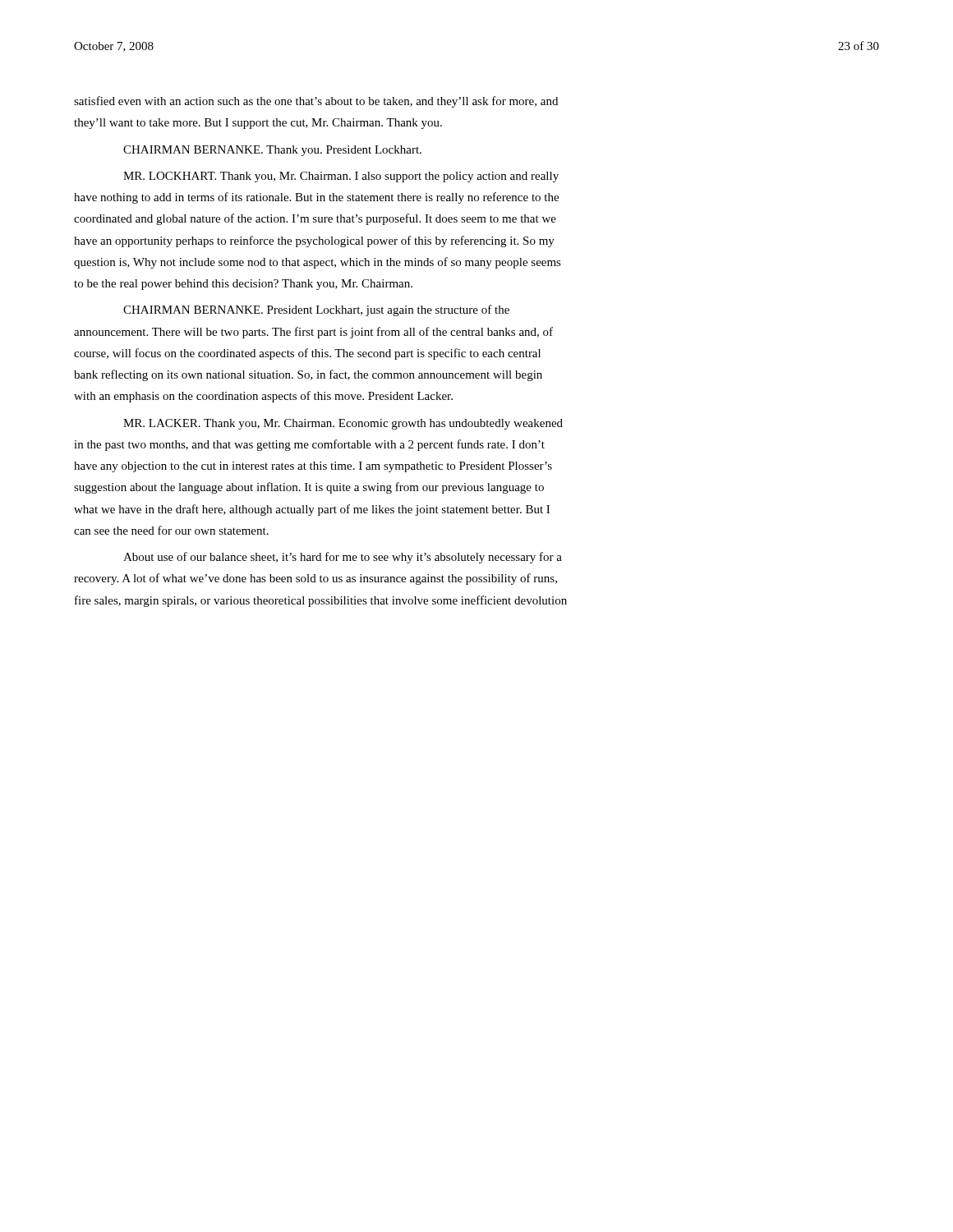Screen dimensions: 1232x953
Task: Locate the text block that reads "satisfied even with an action such"
Action: pos(476,112)
